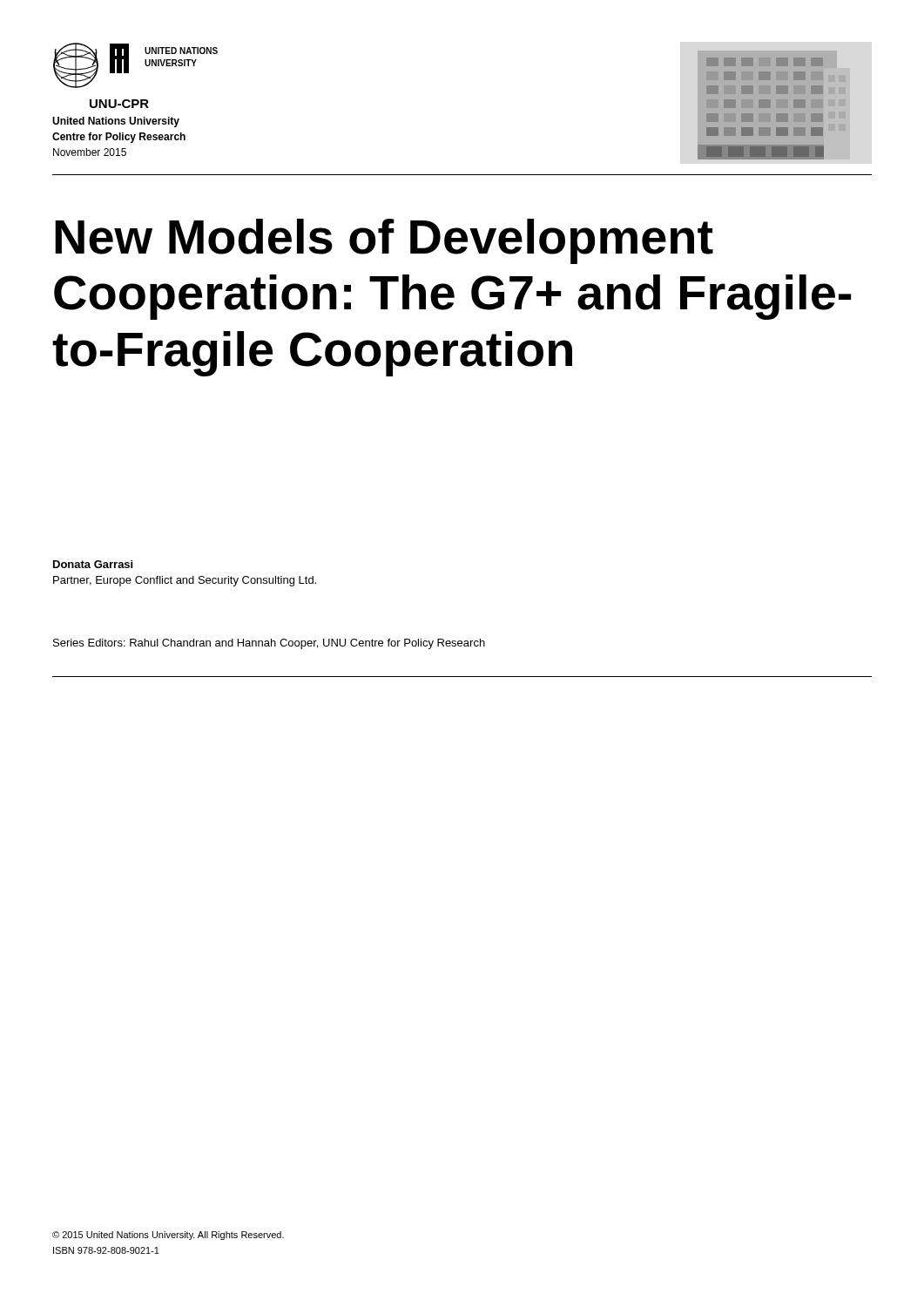924x1307 pixels.
Task: Select the passage starting "United Nations University Centre for Policy Research November"
Action: [119, 137]
